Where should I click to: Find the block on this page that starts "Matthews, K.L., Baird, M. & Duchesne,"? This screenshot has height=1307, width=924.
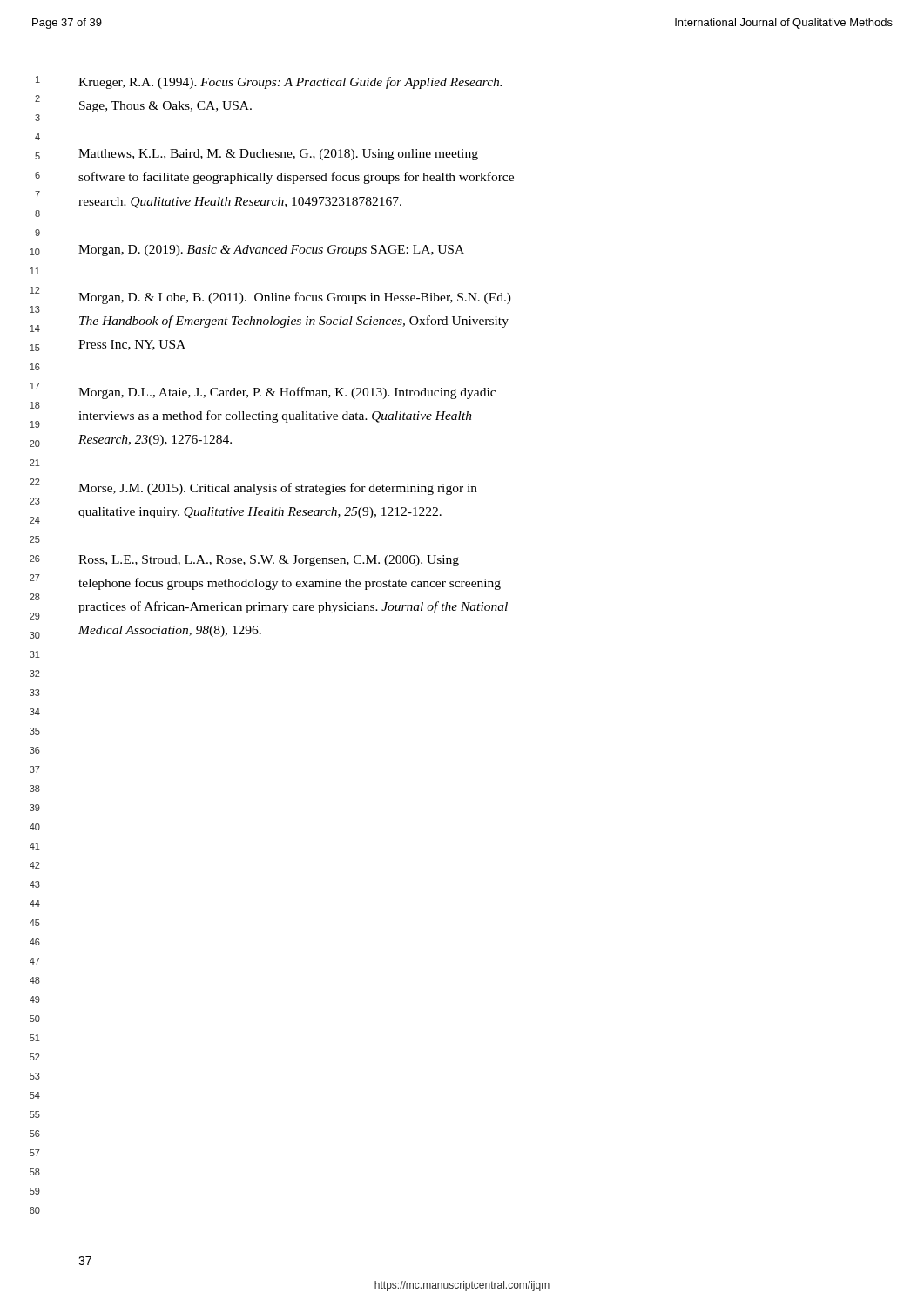click(x=296, y=177)
